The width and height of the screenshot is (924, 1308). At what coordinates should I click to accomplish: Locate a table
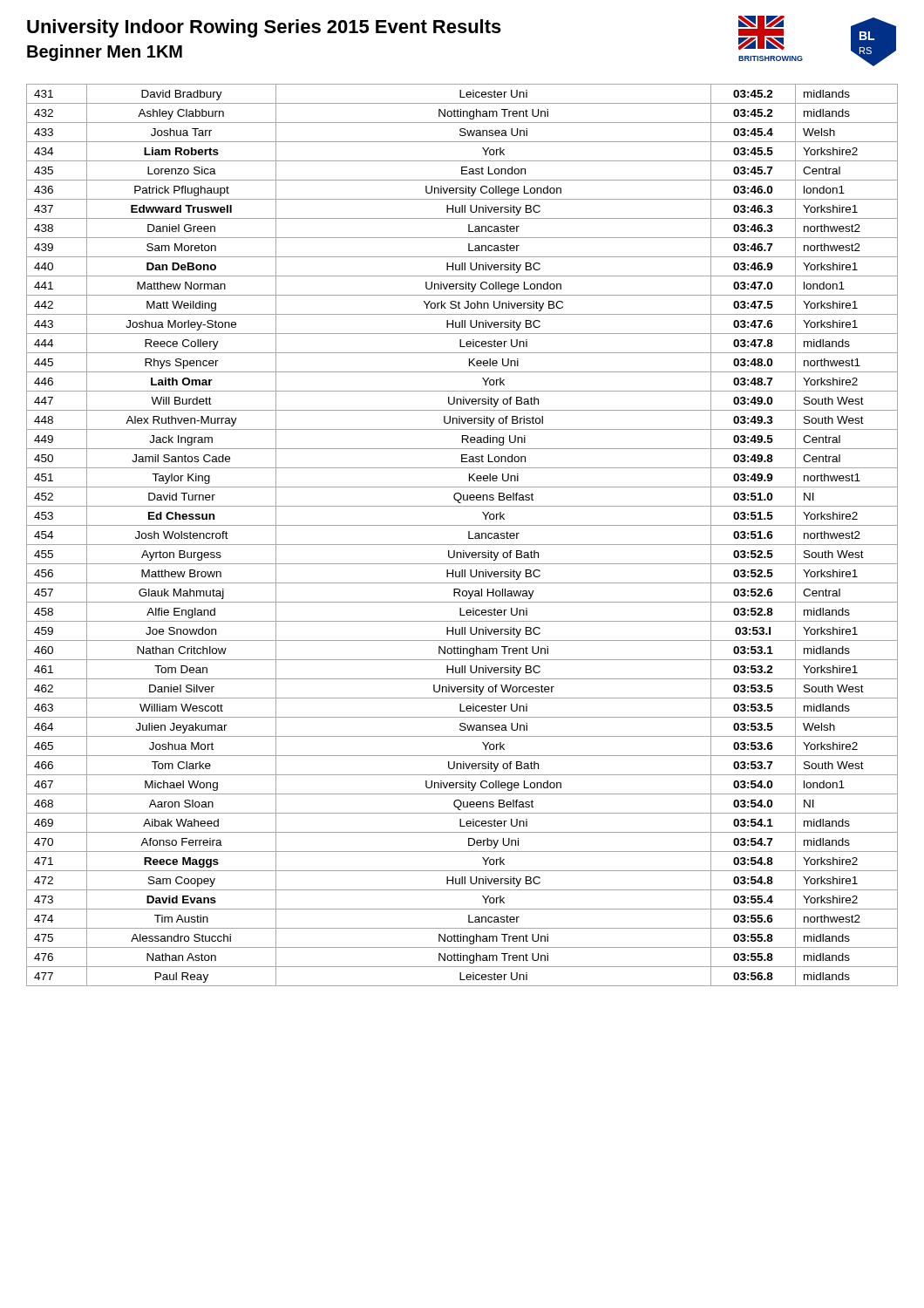[462, 535]
